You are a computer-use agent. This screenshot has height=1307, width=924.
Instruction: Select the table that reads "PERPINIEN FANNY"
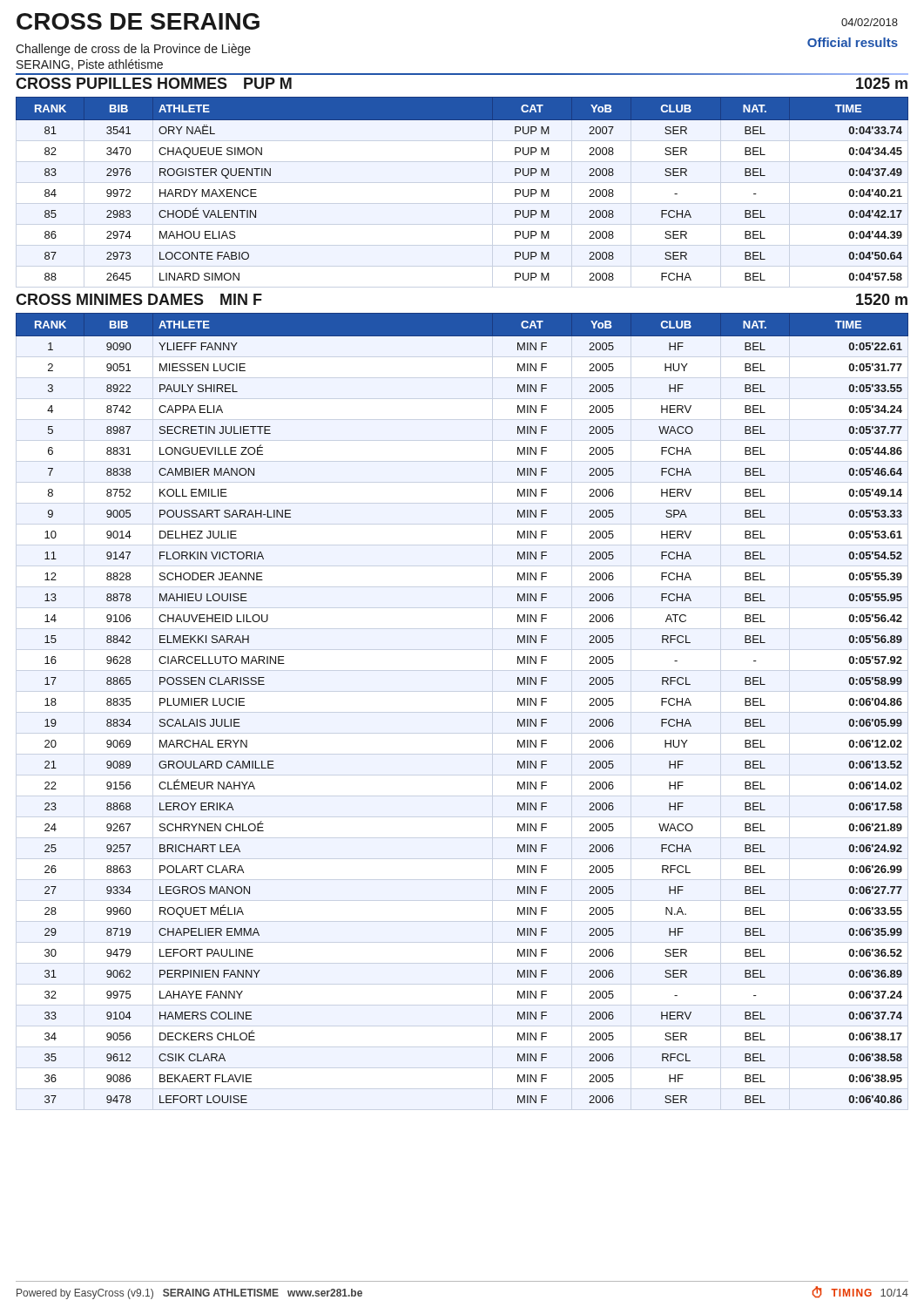pos(462,711)
